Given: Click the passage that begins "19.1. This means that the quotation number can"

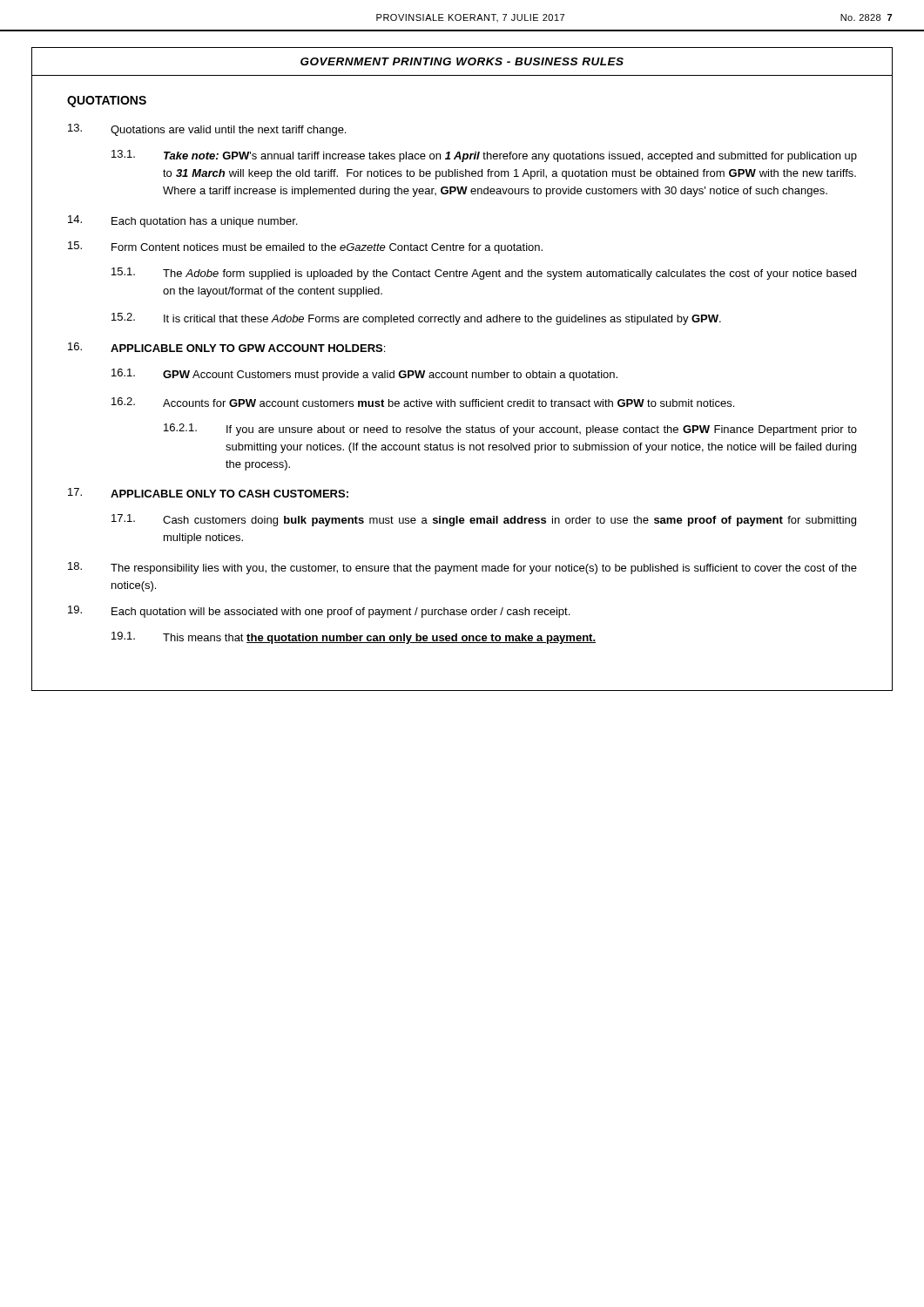Looking at the screenshot, I should point(484,638).
